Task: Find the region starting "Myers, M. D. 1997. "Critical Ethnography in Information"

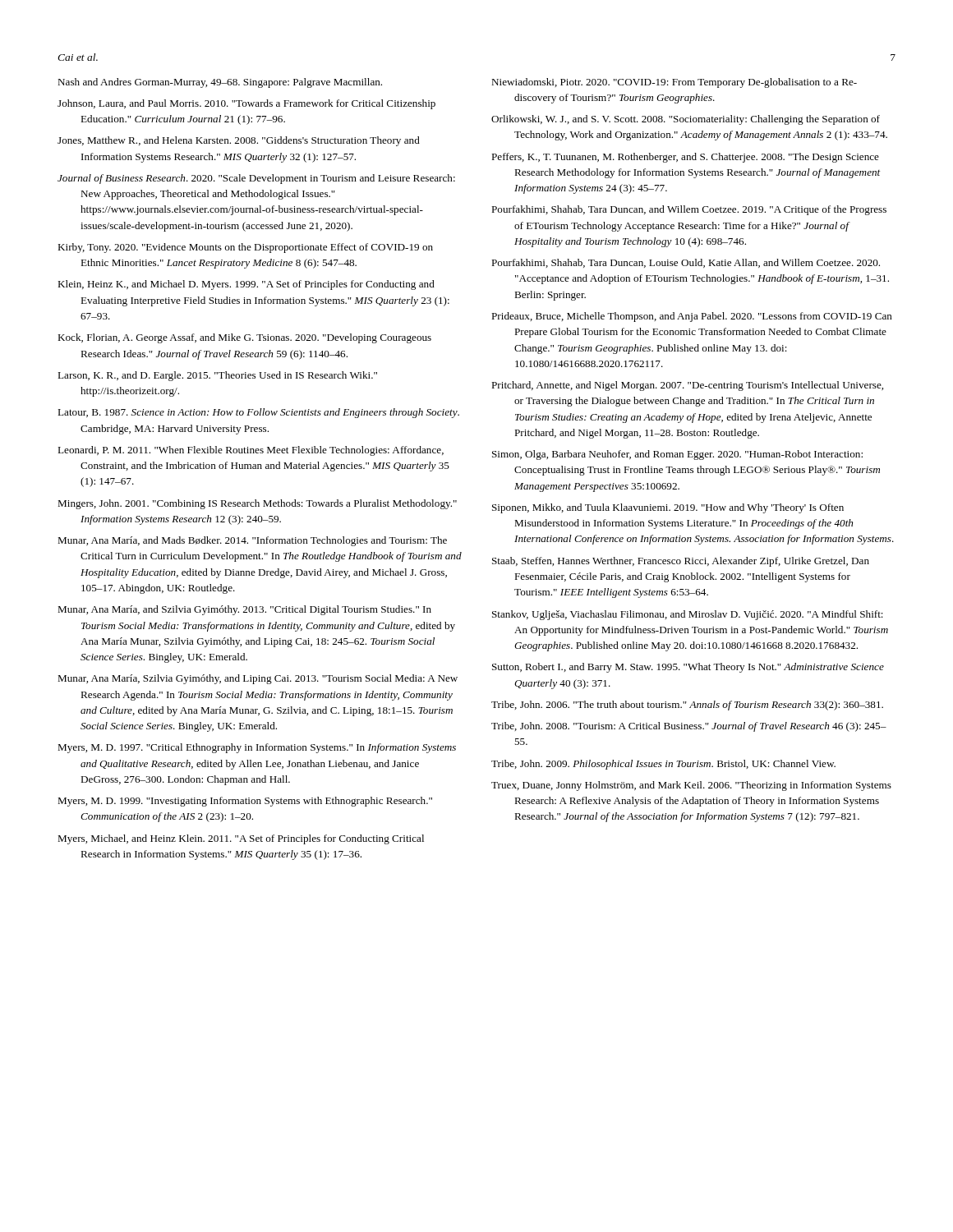Action: point(257,763)
